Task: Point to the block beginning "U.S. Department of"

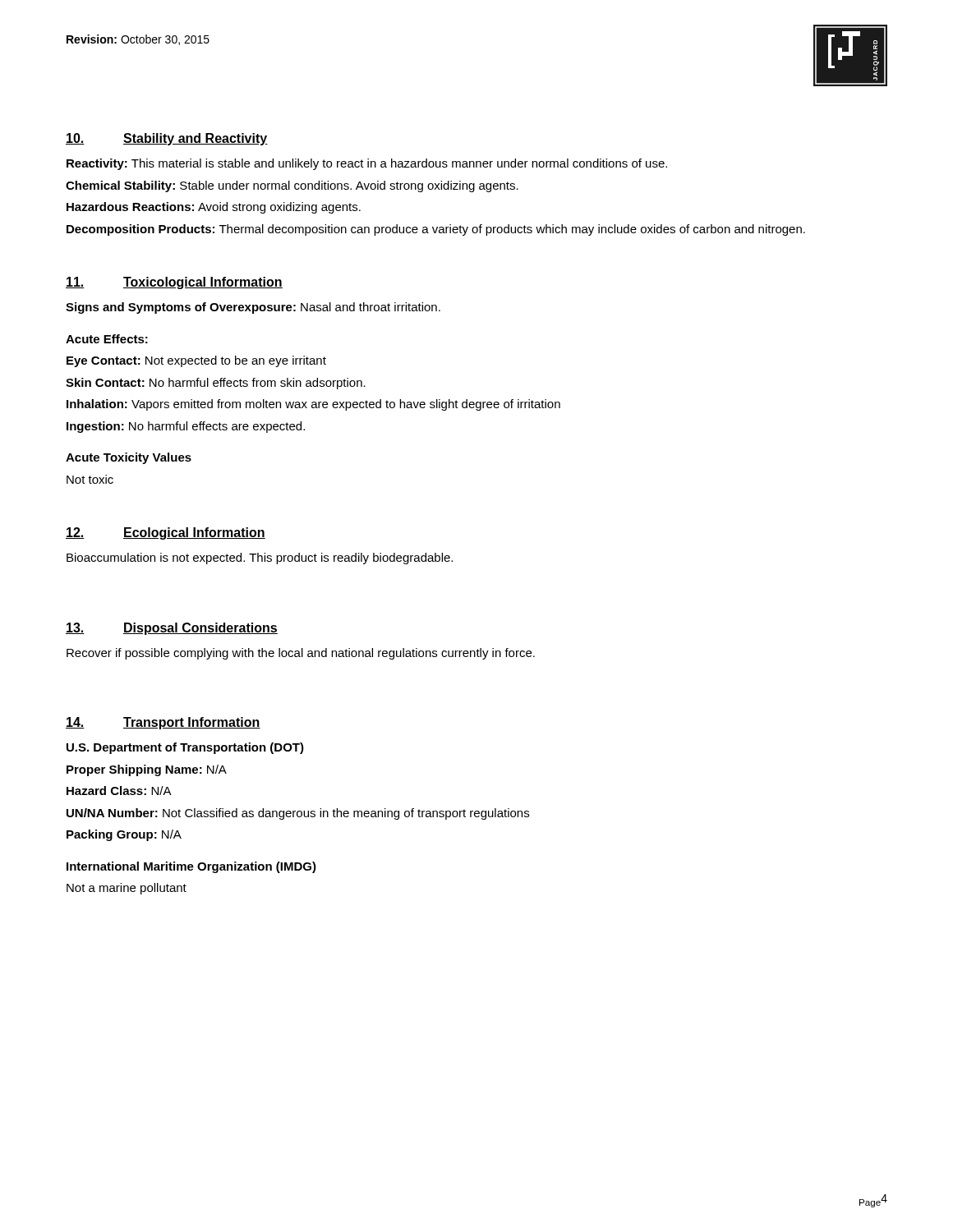Action: 185,747
